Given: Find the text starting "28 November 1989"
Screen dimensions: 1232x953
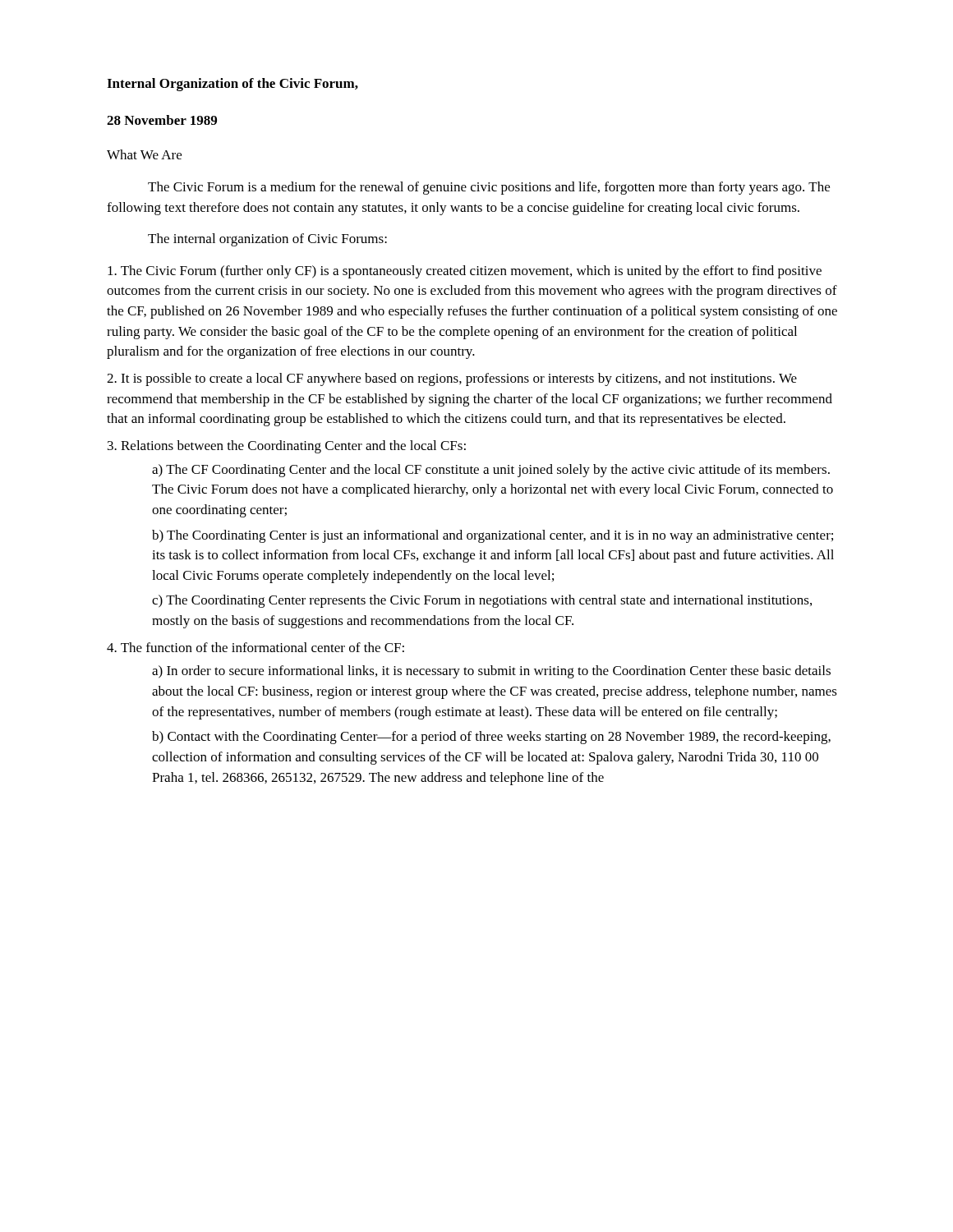Looking at the screenshot, I should tap(162, 120).
